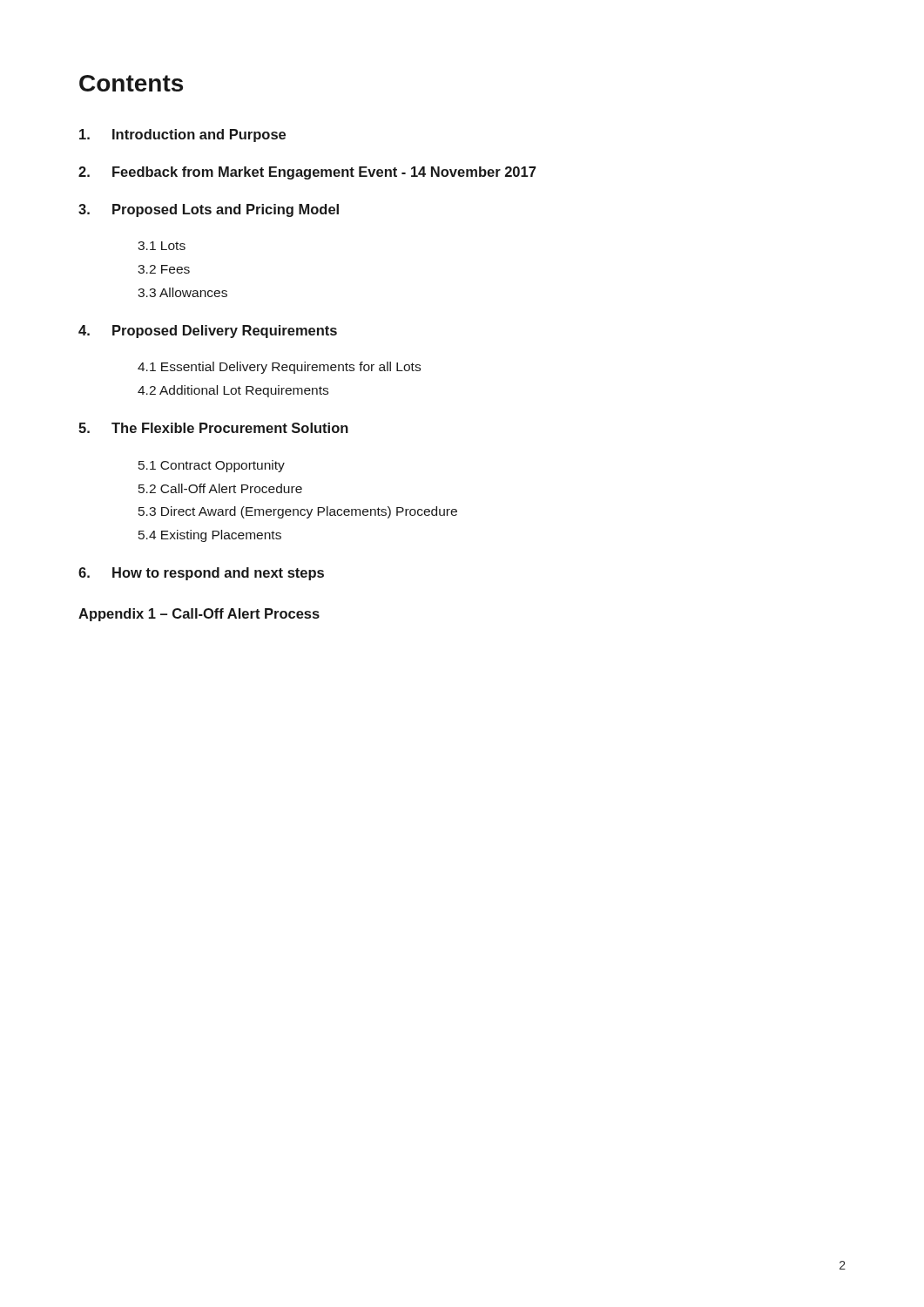The width and height of the screenshot is (924, 1307).
Task: Click on the list item that reads "5.1 Contract Opportunity"
Action: click(212, 466)
